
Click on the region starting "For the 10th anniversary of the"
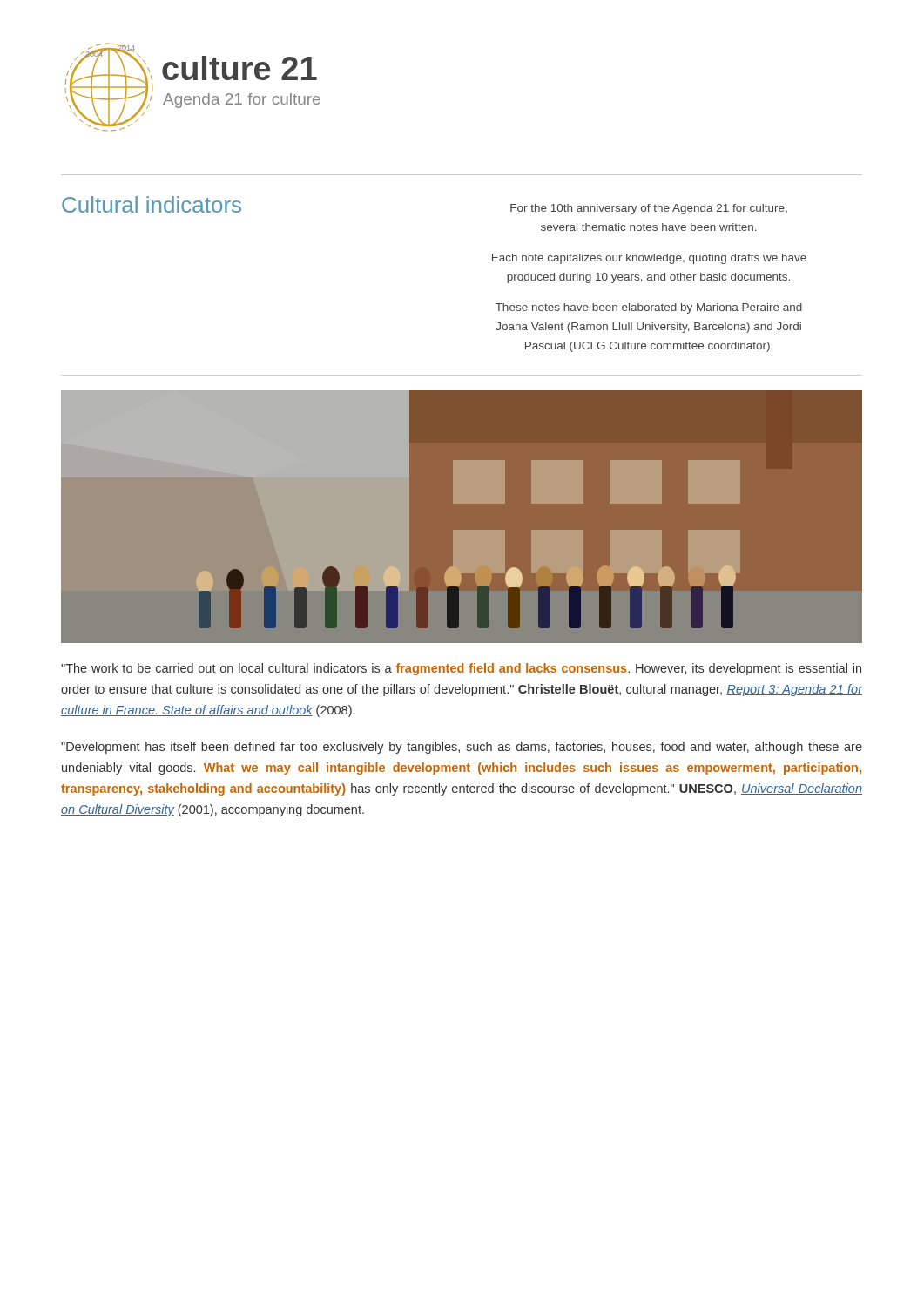pos(649,277)
